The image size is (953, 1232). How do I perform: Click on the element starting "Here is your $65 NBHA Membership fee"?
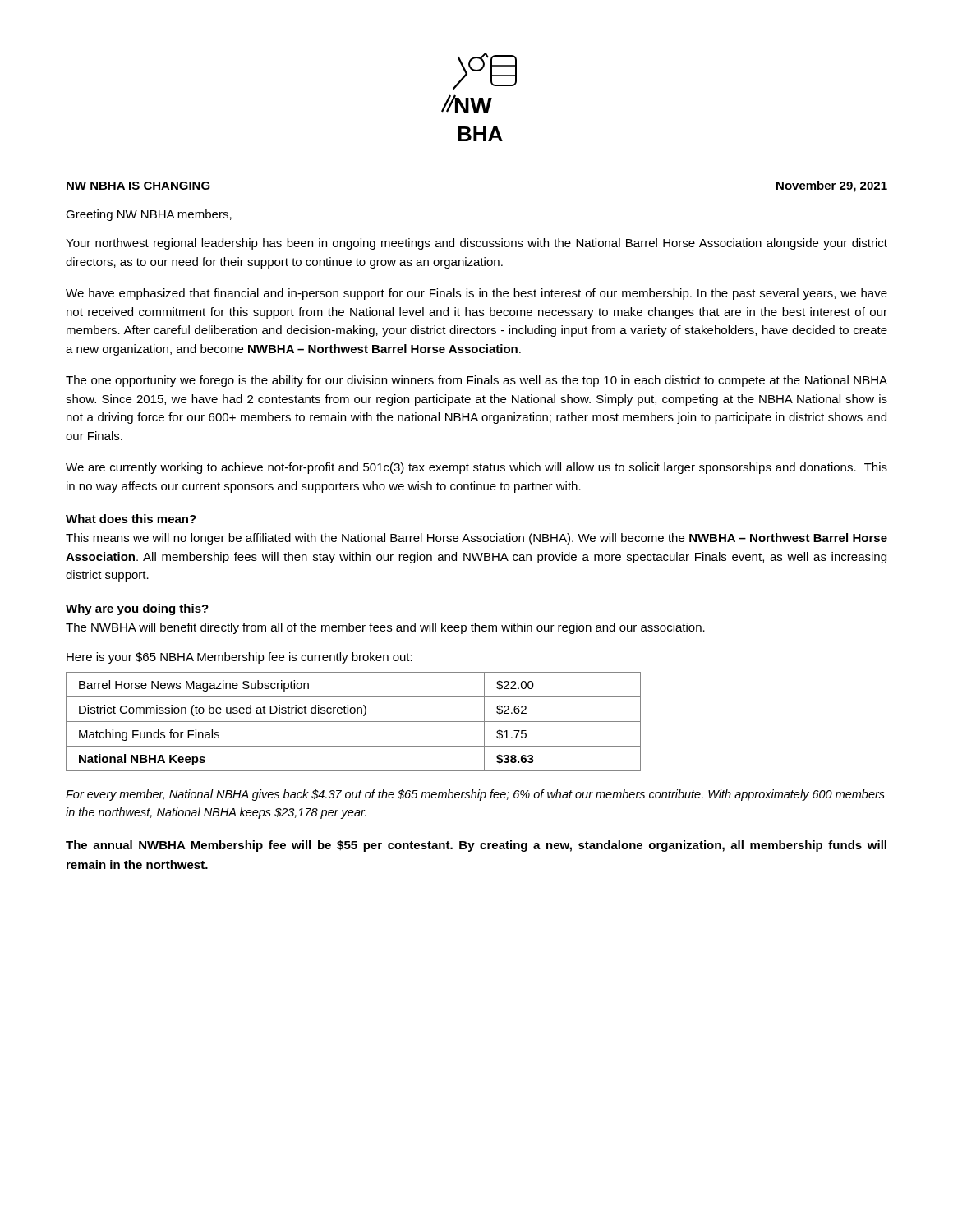(x=239, y=657)
